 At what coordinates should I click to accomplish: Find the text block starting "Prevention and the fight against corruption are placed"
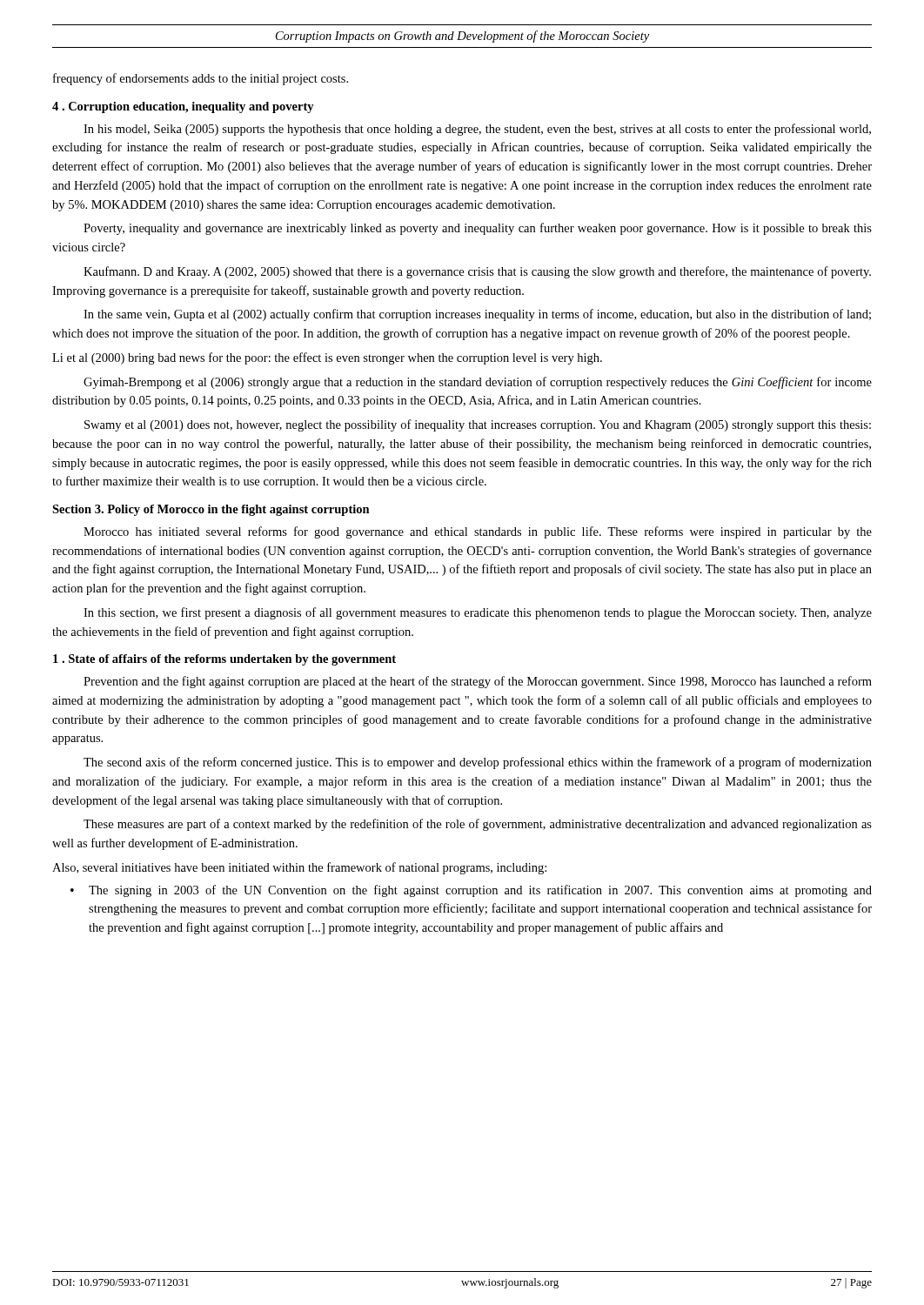[x=462, y=710]
